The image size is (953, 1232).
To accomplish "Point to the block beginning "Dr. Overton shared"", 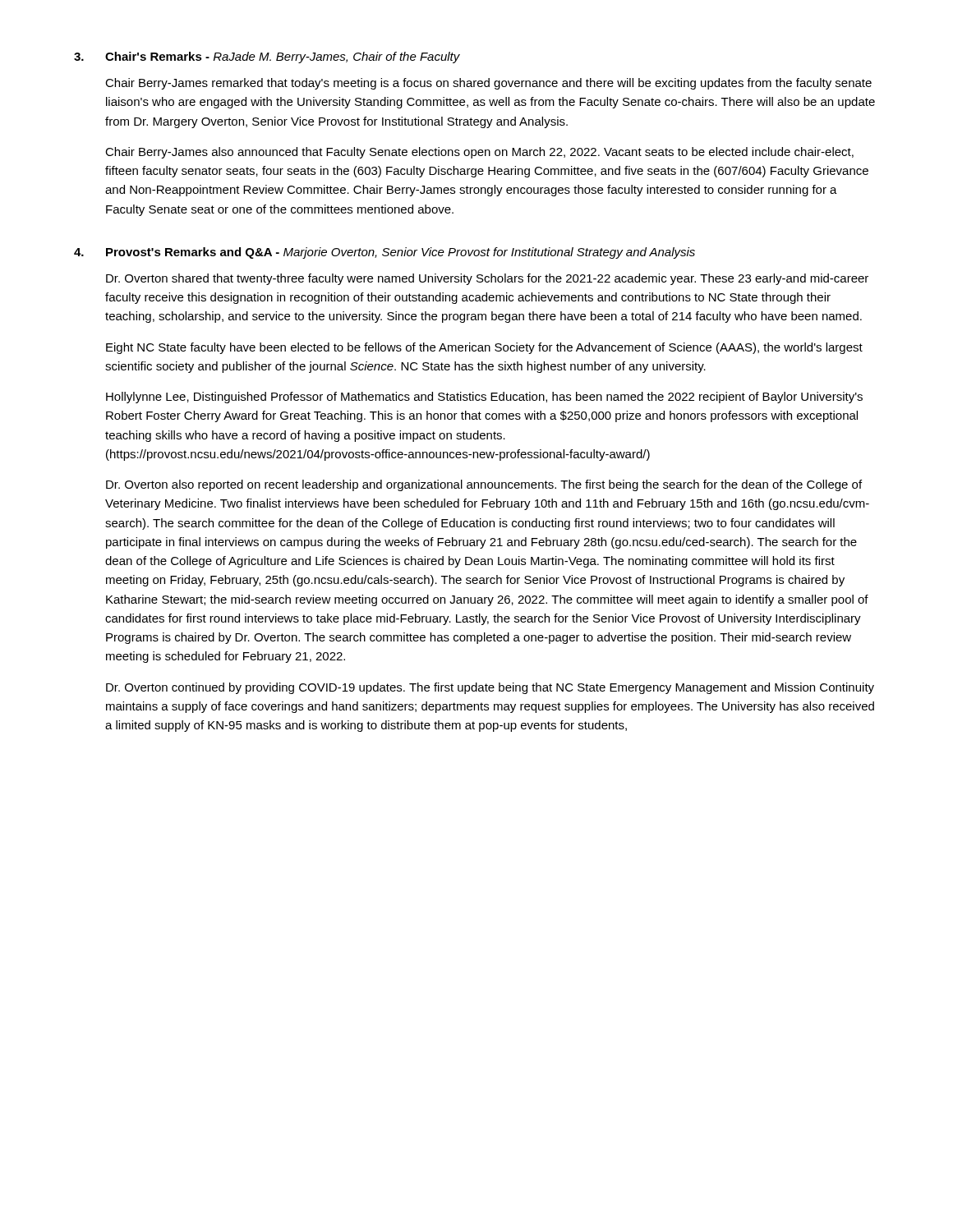I will (487, 297).
